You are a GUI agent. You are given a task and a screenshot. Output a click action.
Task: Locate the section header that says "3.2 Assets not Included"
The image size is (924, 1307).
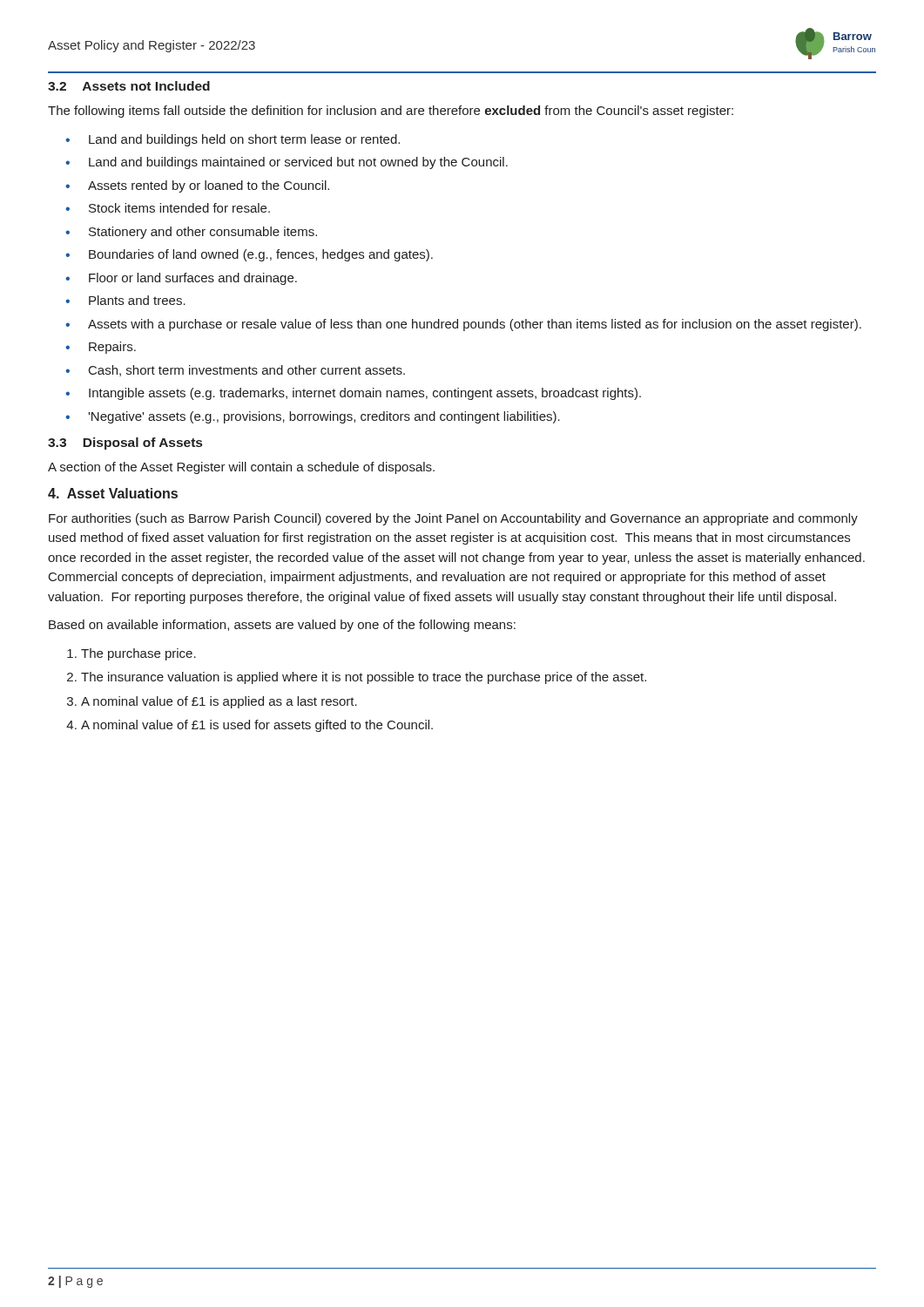[x=129, y=86]
